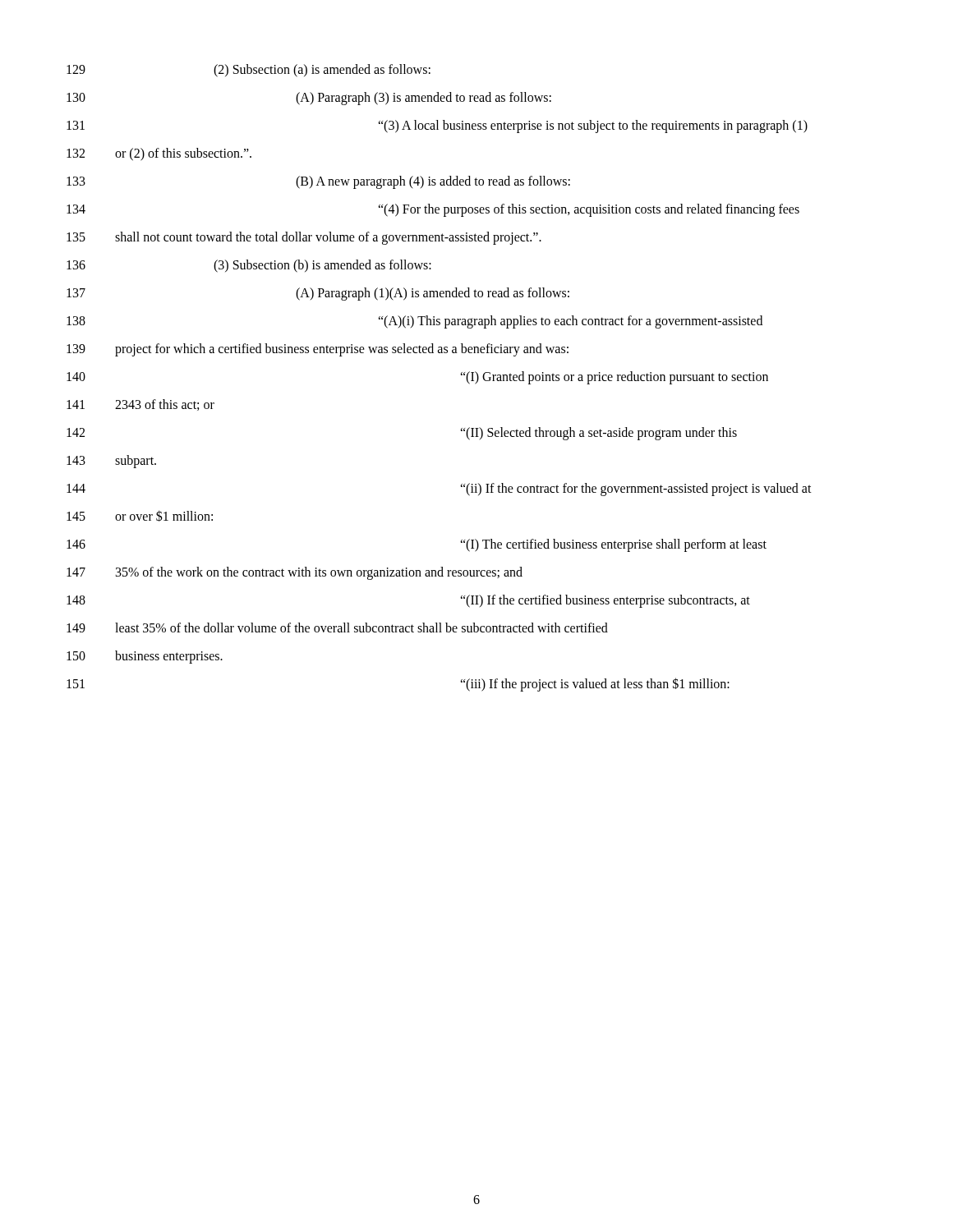
Task: Select the list item with the text "134 “(4) For the purposes"
Action: point(476,209)
